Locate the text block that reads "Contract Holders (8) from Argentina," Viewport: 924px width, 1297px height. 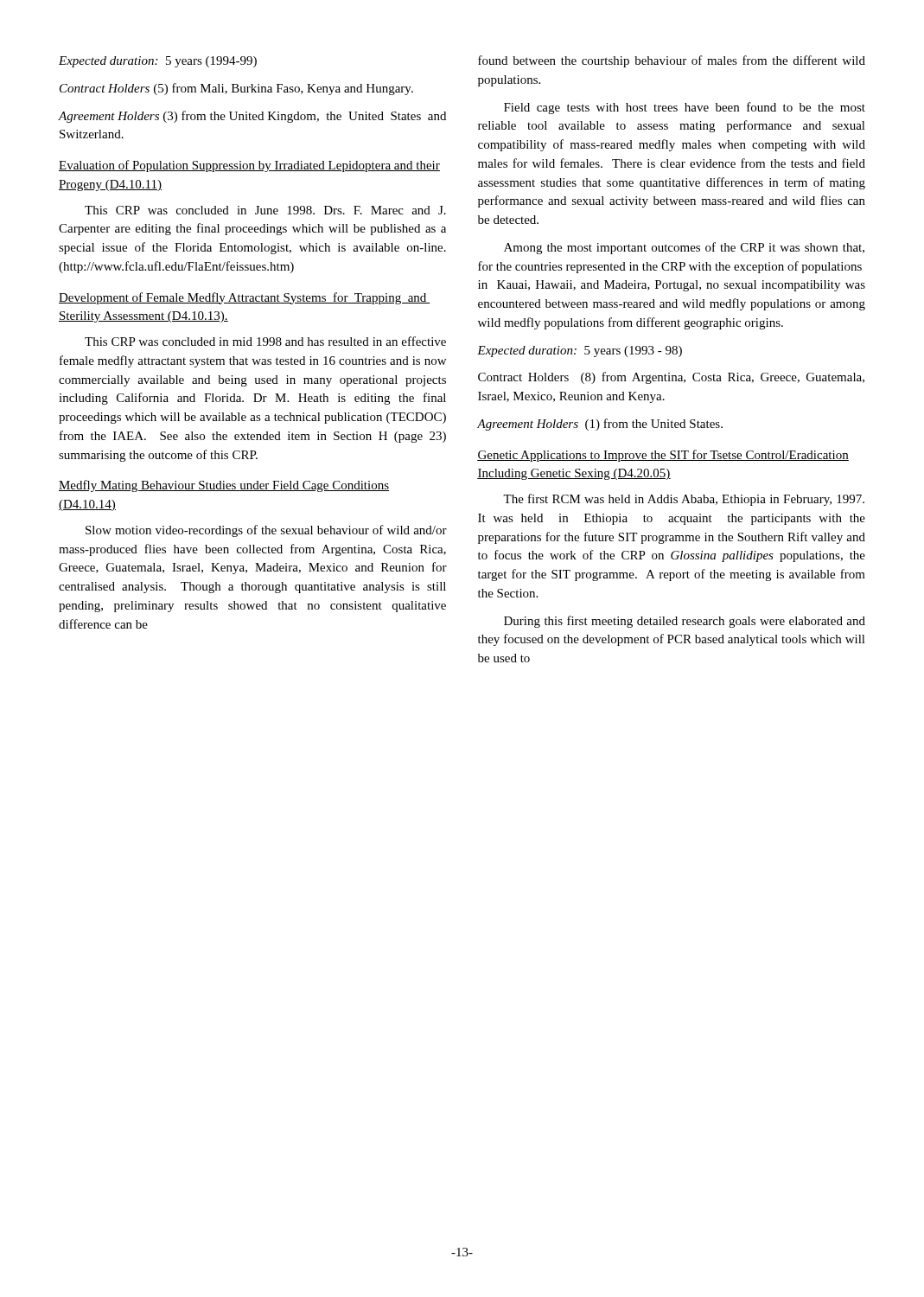point(671,387)
